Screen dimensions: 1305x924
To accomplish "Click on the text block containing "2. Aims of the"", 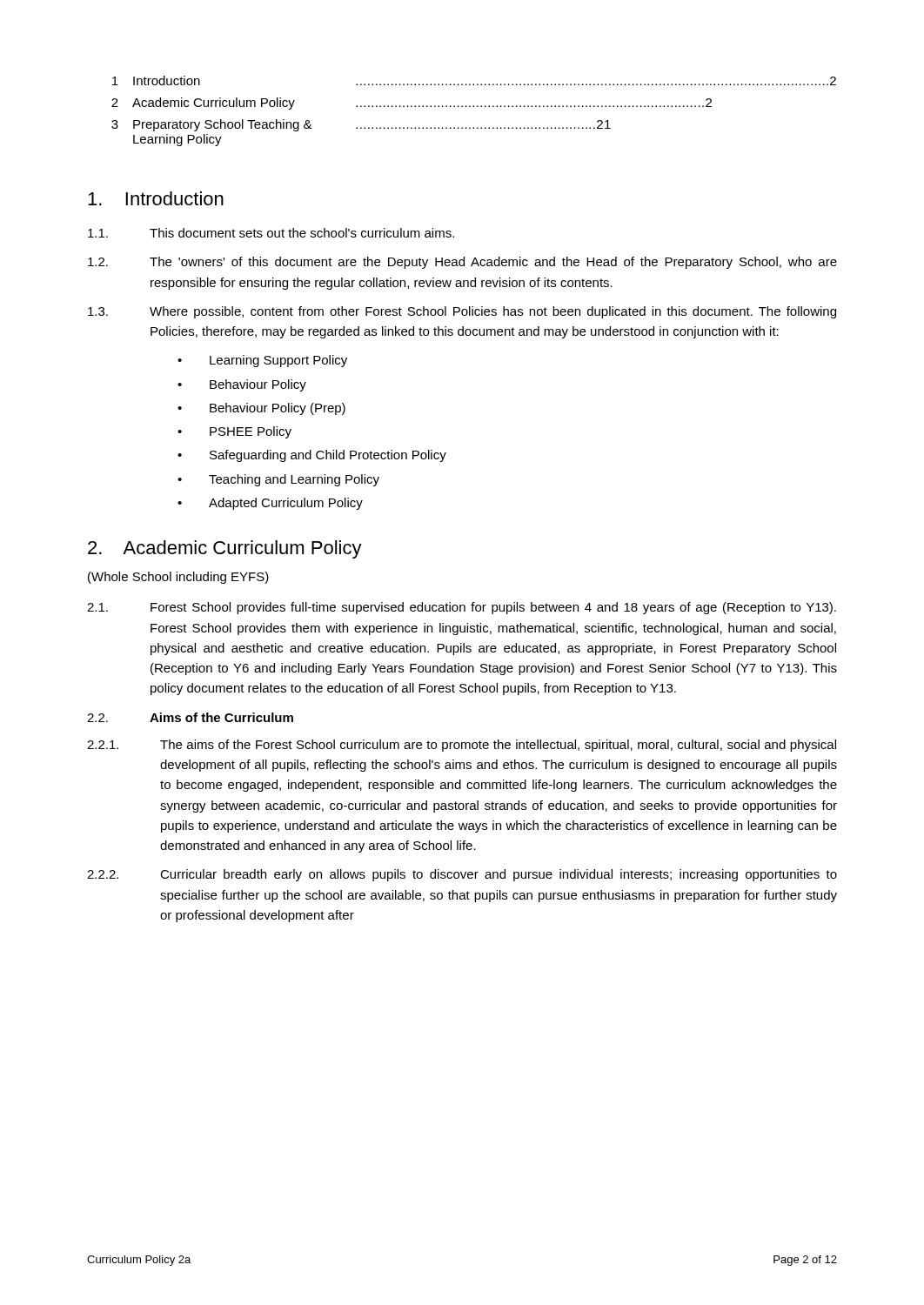I will [190, 717].
